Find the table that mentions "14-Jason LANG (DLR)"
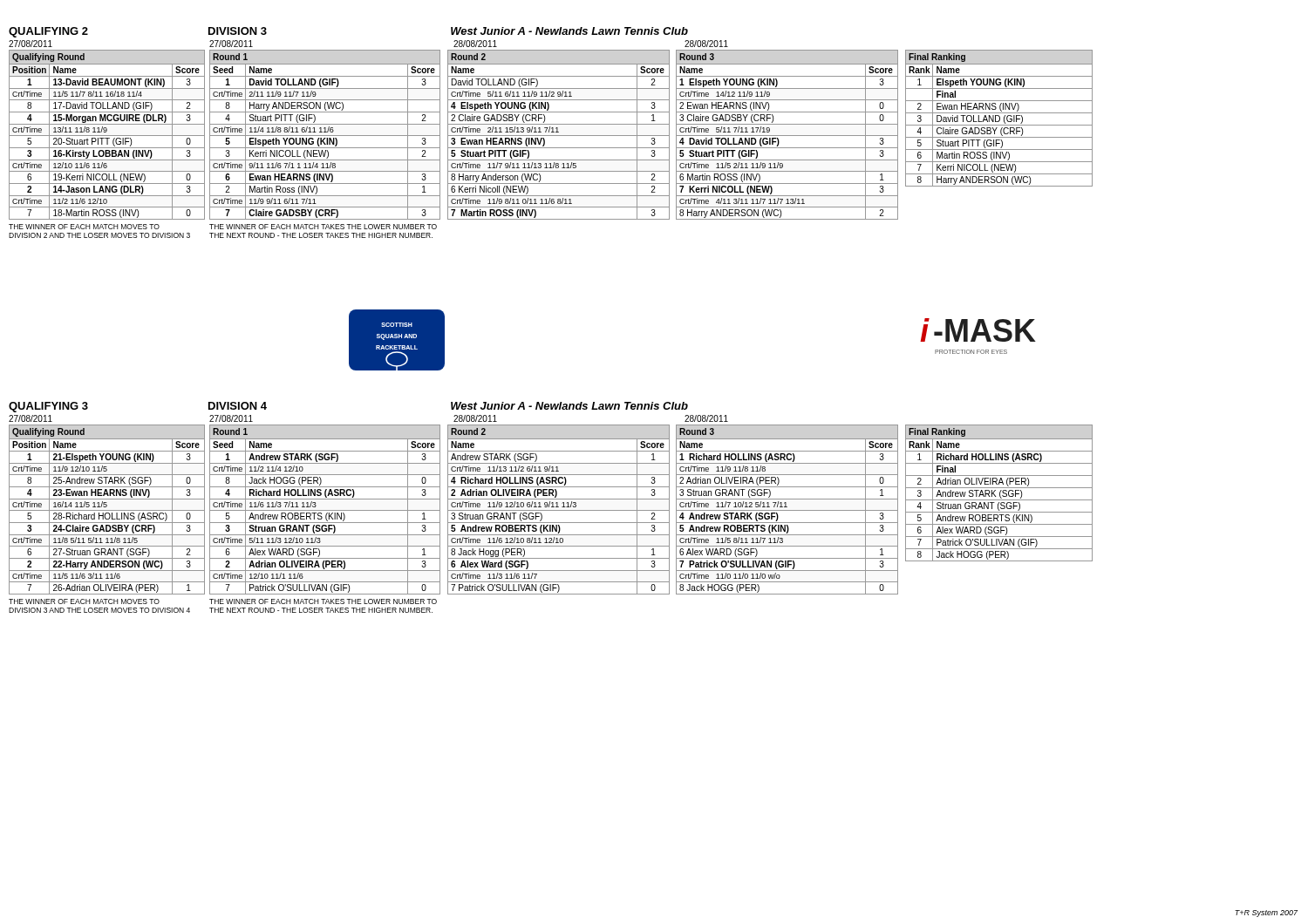1308x924 pixels. pos(107,145)
